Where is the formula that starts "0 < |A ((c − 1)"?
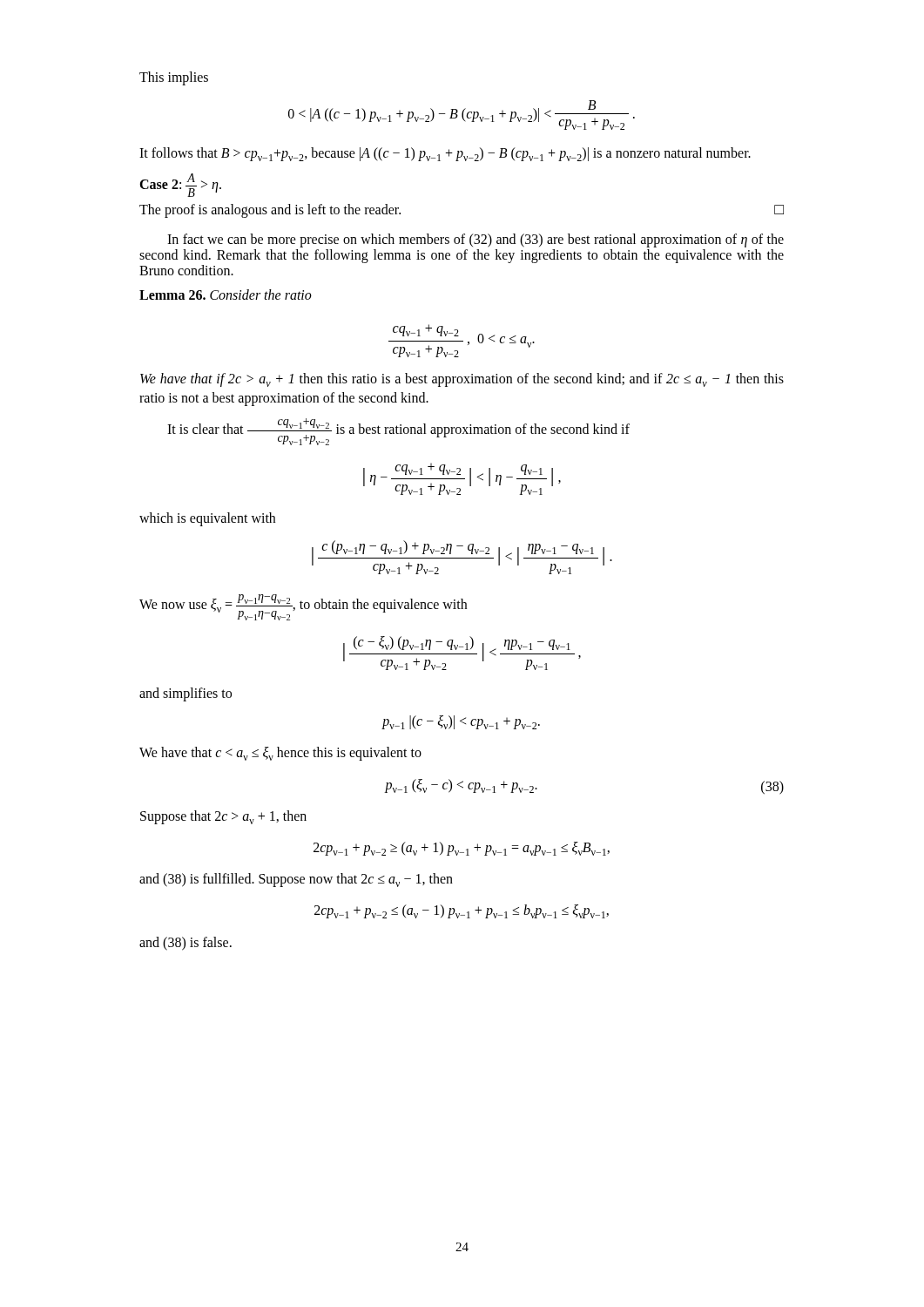The image size is (924, 1307). pos(462,115)
